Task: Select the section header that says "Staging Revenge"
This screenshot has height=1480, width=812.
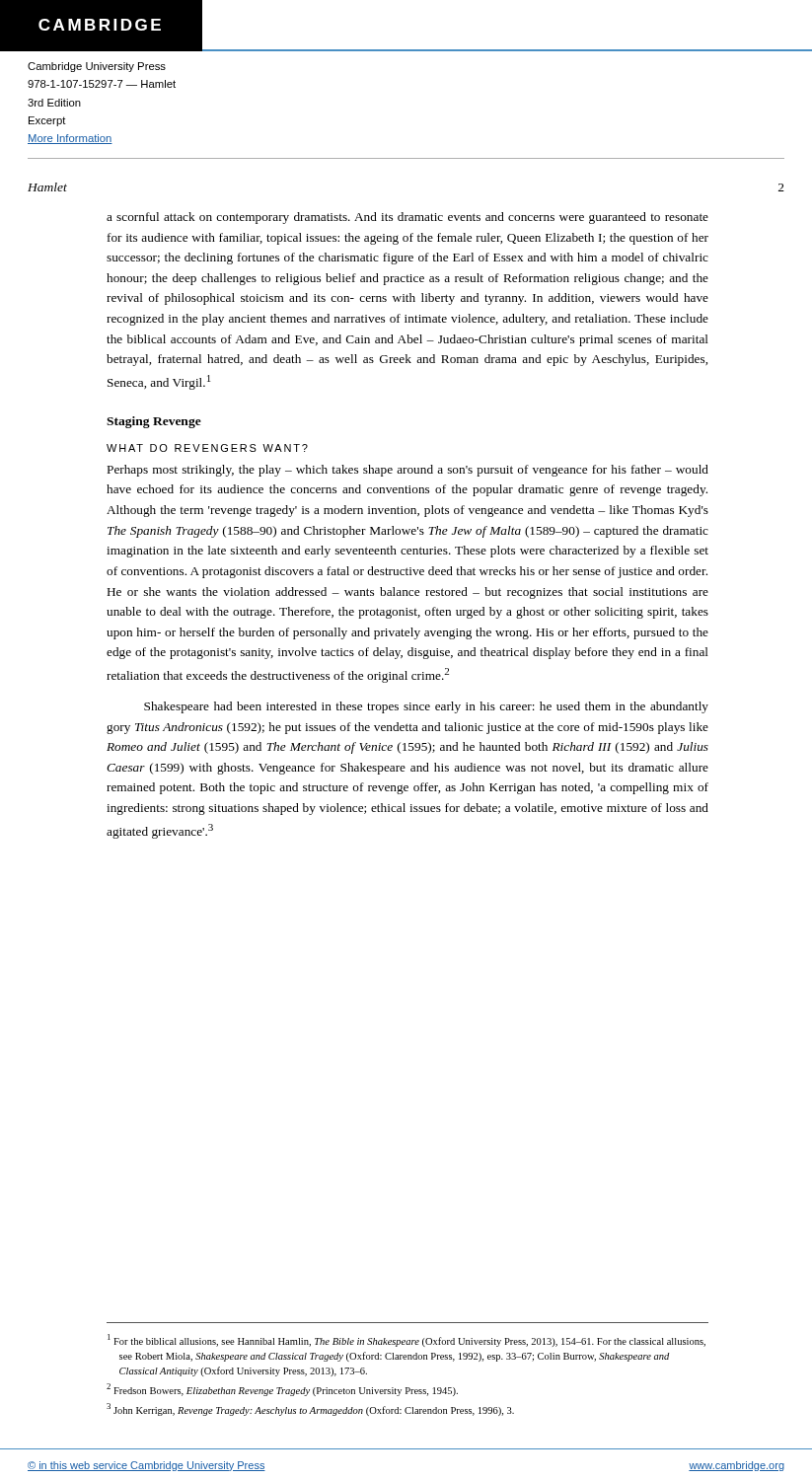Action: point(154,421)
